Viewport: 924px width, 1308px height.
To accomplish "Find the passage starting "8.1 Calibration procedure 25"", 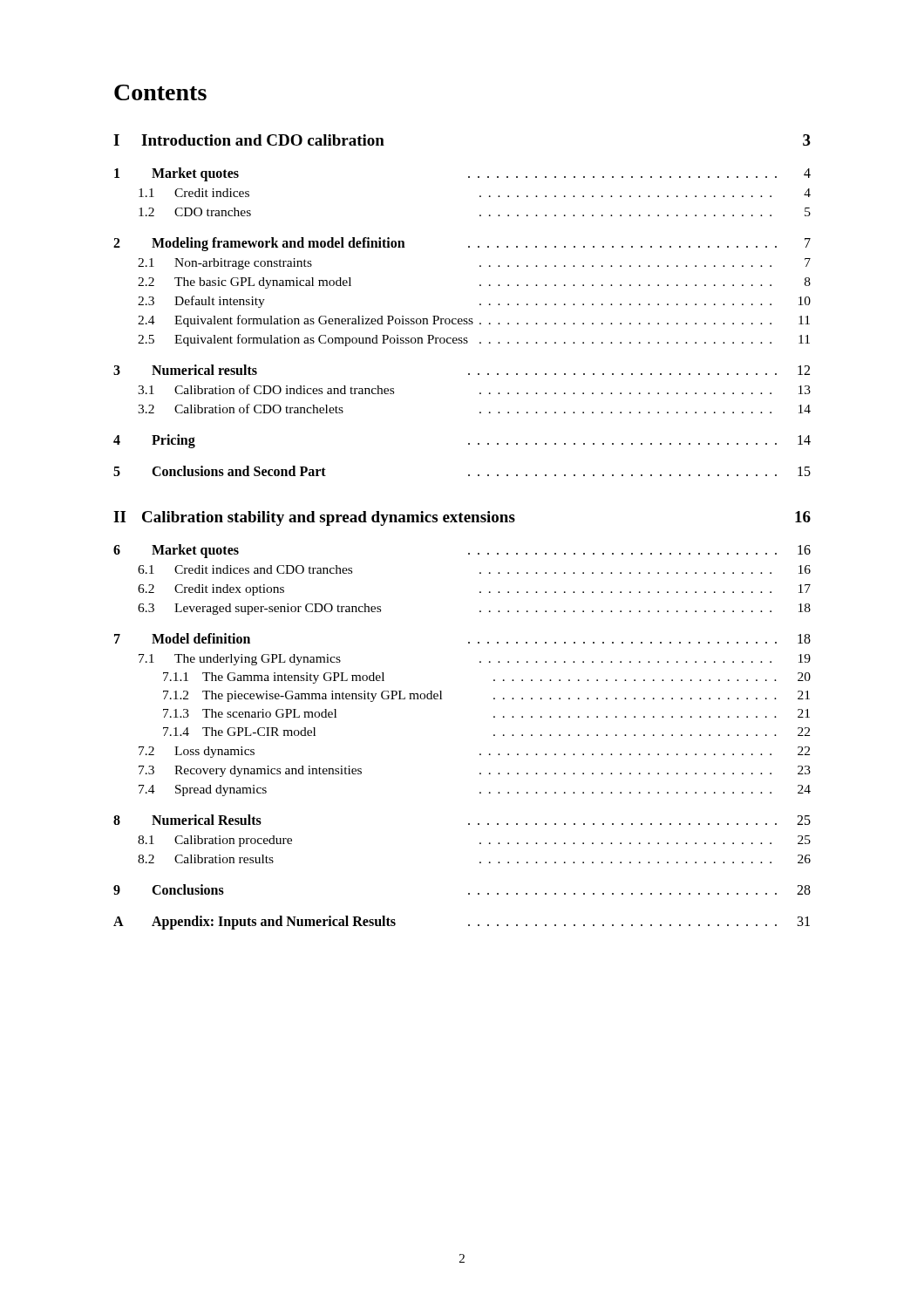I will pyautogui.click(x=474, y=840).
